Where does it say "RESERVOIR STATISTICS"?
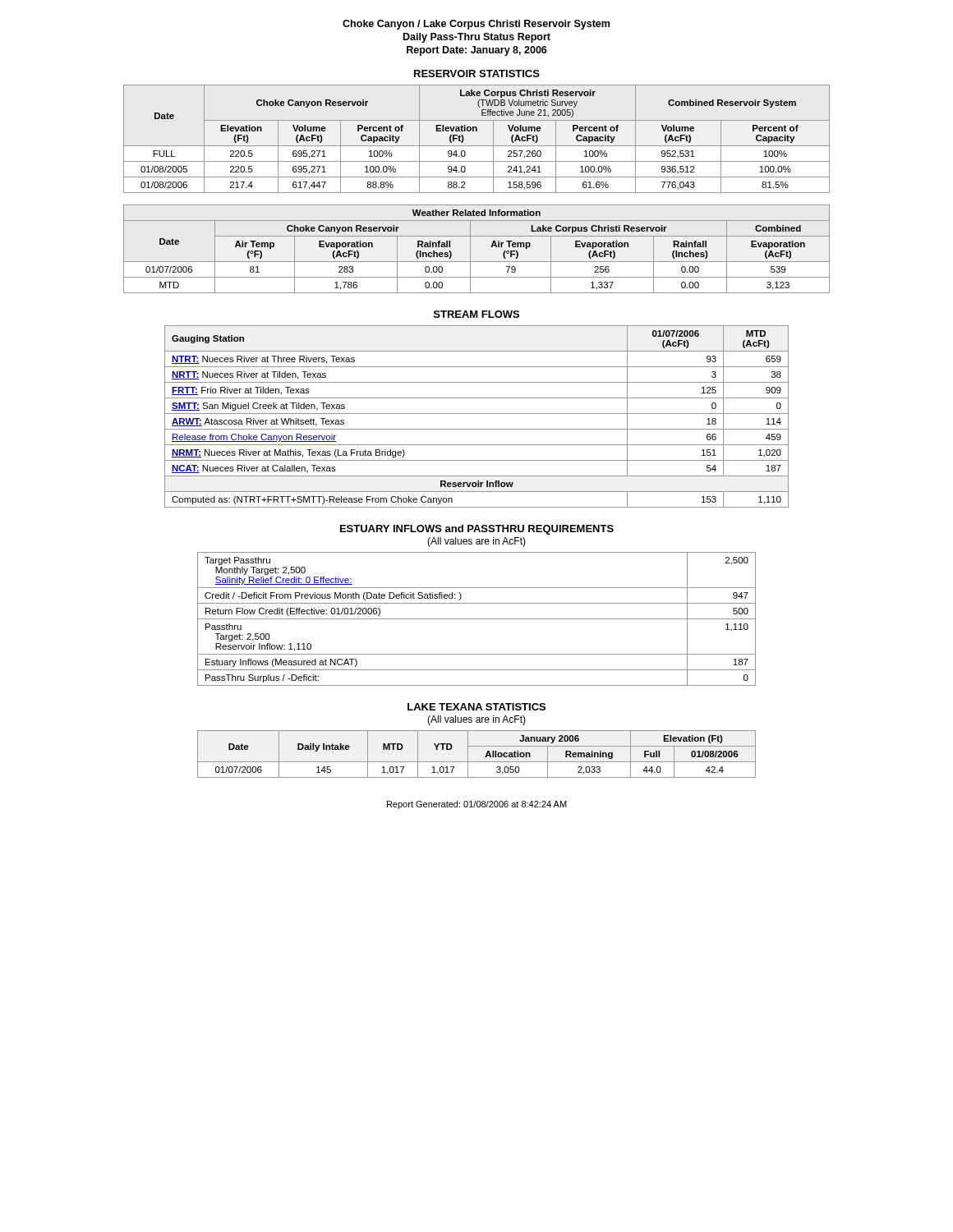This screenshot has height=1232, width=953. click(476, 74)
